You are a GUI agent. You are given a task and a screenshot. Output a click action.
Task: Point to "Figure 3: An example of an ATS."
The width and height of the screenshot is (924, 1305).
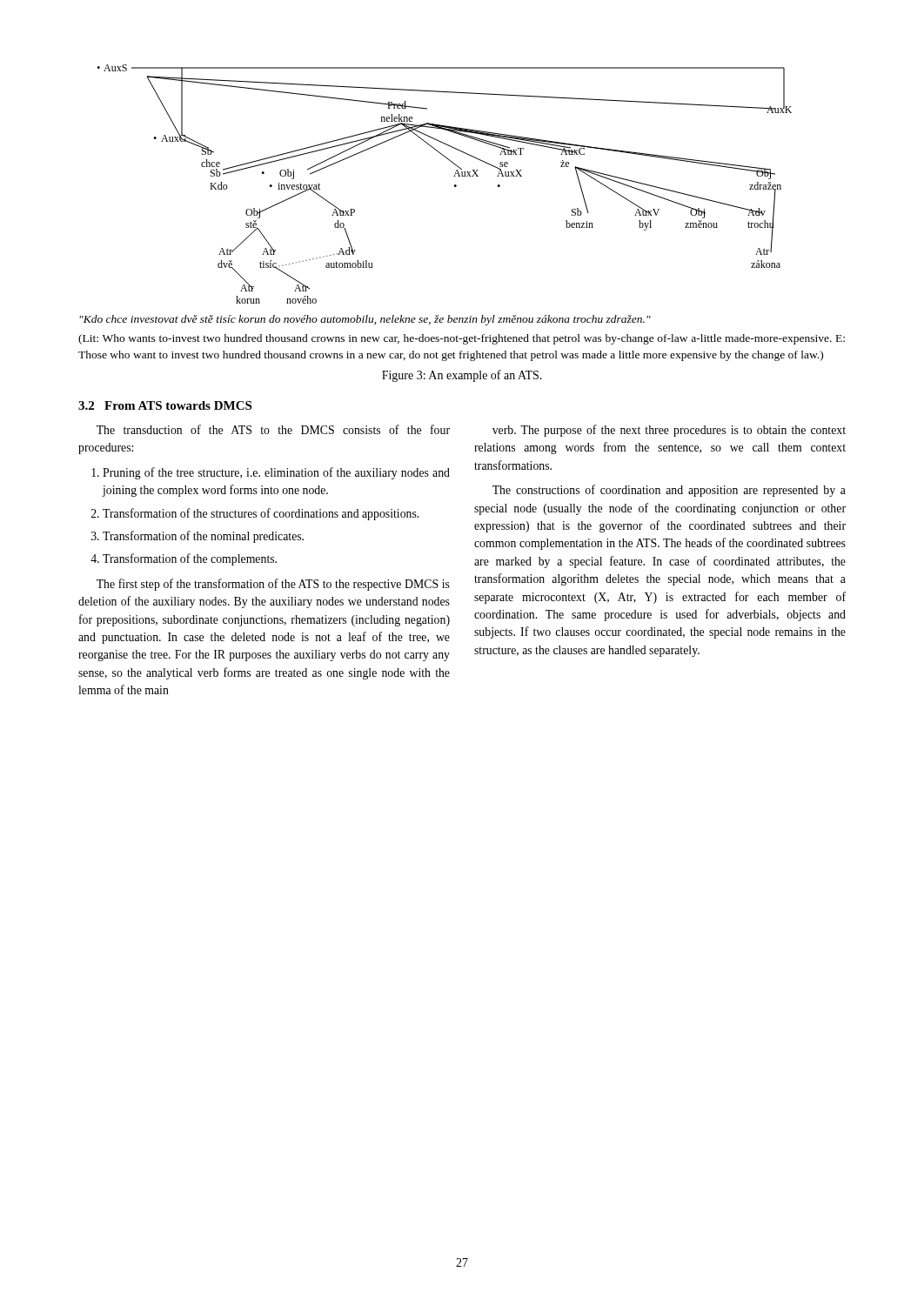tap(462, 375)
